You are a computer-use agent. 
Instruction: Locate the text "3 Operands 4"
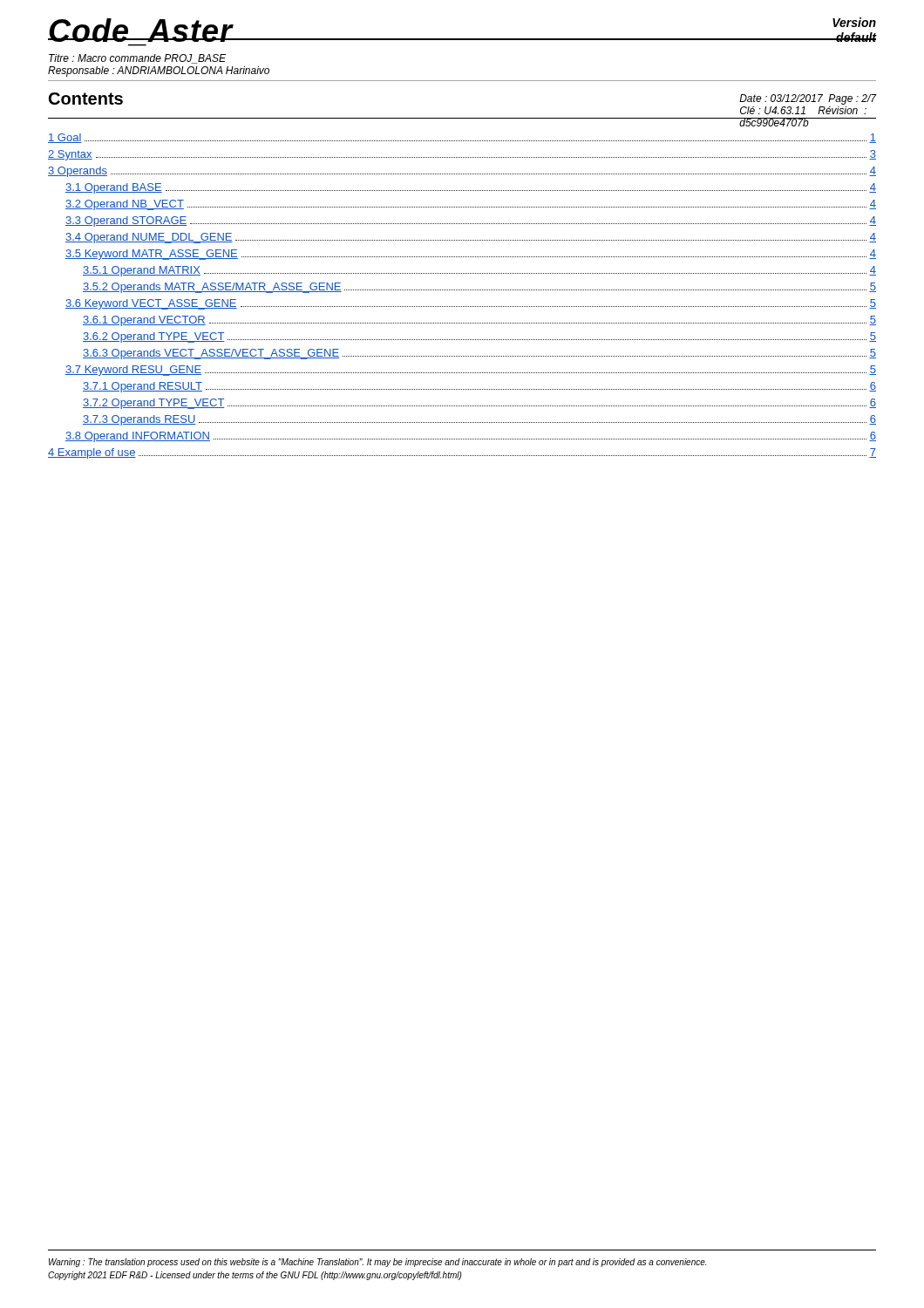pyautogui.click(x=462, y=170)
